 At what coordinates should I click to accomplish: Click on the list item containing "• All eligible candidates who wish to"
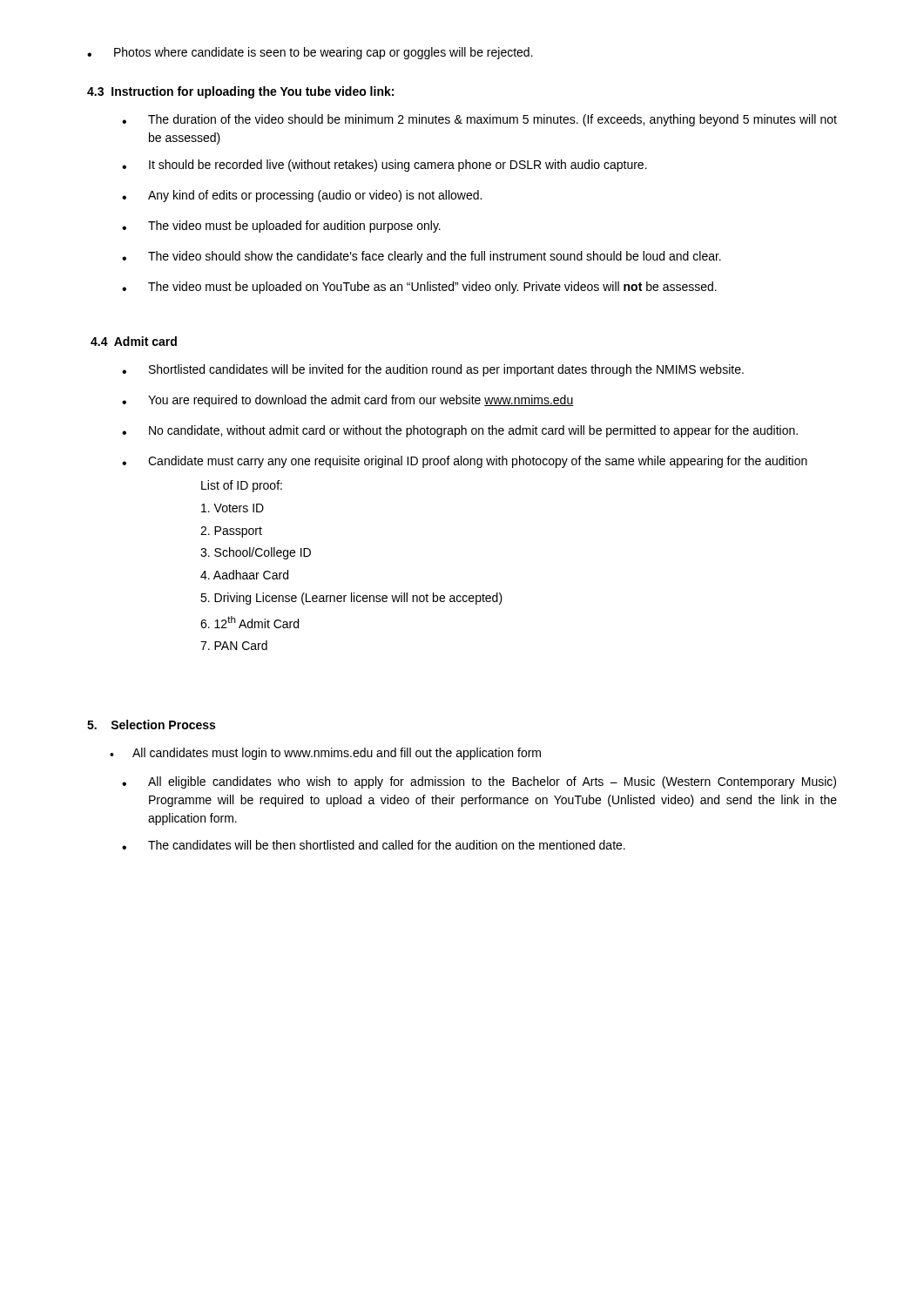tap(479, 800)
